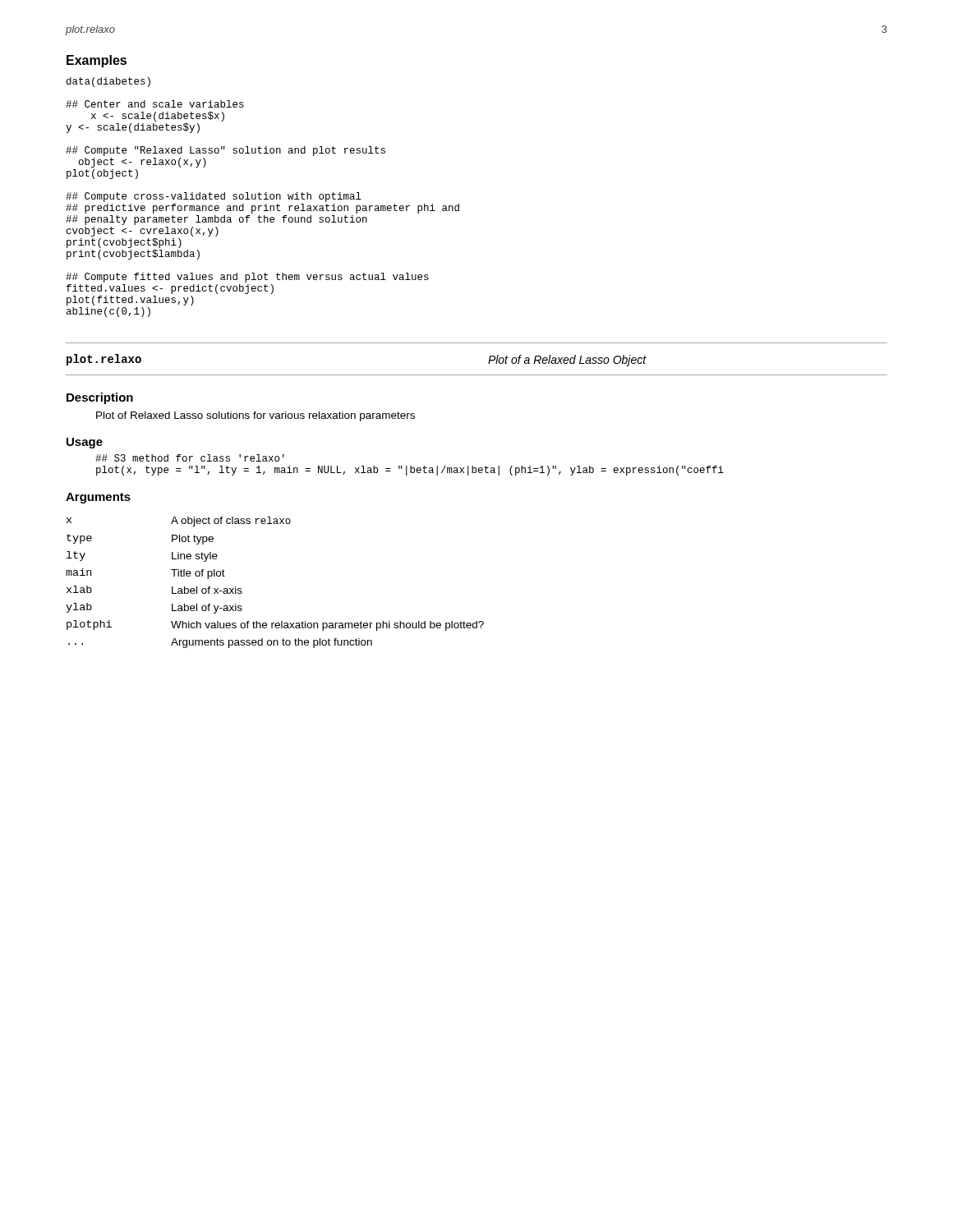Click on the text block with the text "S3 method for"
This screenshot has height=1232, width=953.
[491, 465]
